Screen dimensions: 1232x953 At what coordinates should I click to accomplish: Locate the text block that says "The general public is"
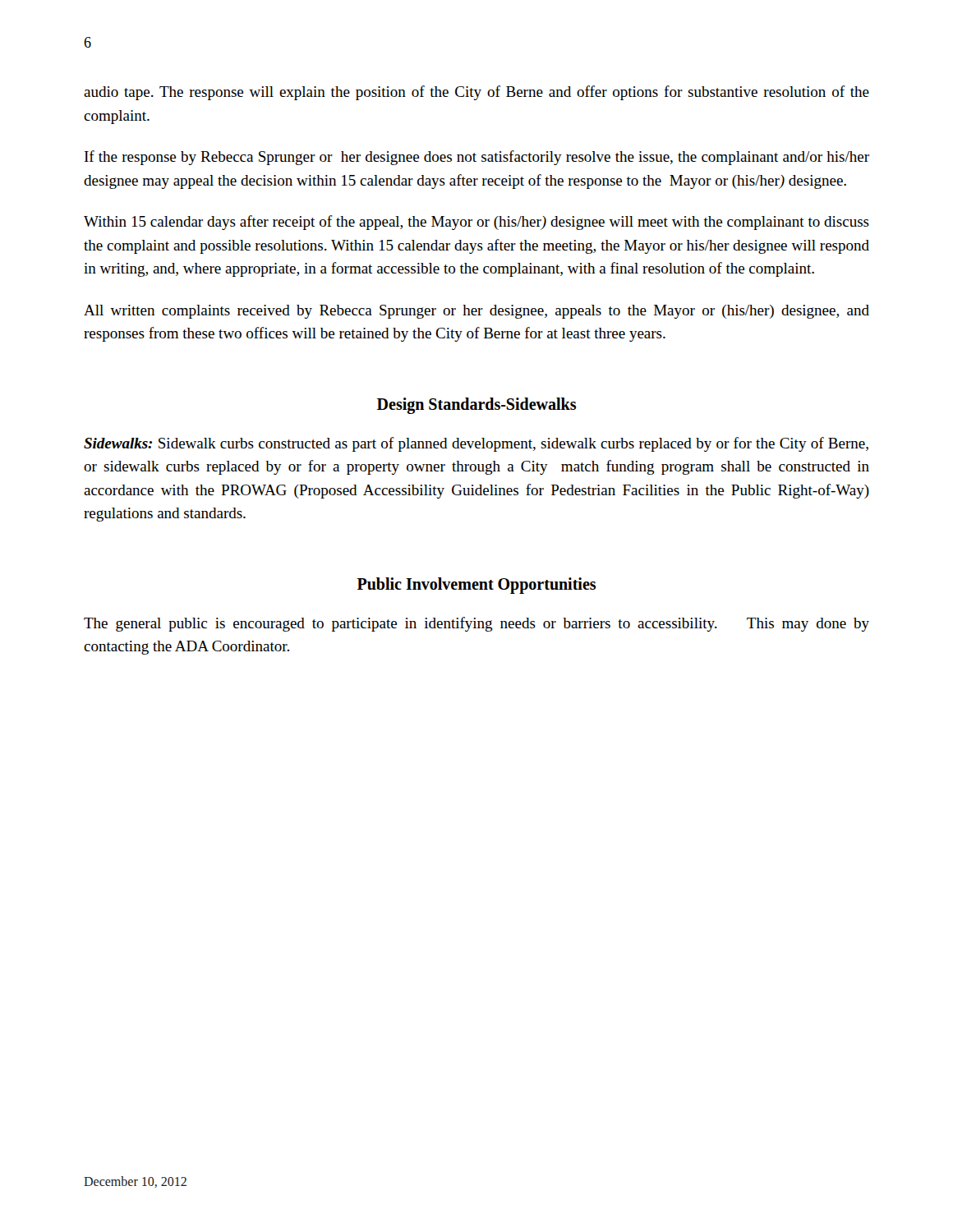[476, 634]
